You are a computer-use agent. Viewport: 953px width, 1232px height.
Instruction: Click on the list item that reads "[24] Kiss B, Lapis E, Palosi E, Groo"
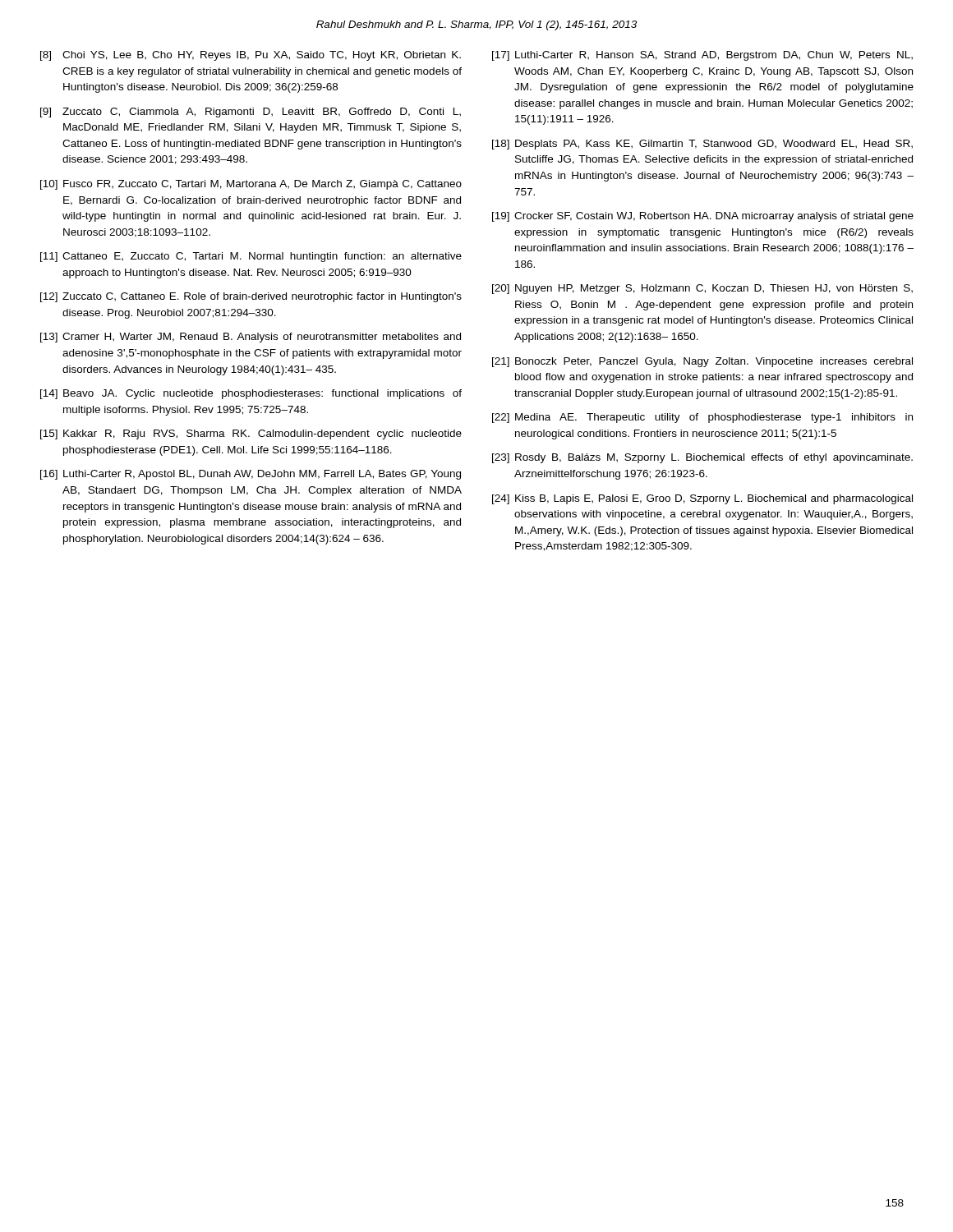pyautogui.click(x=702, y=522)
